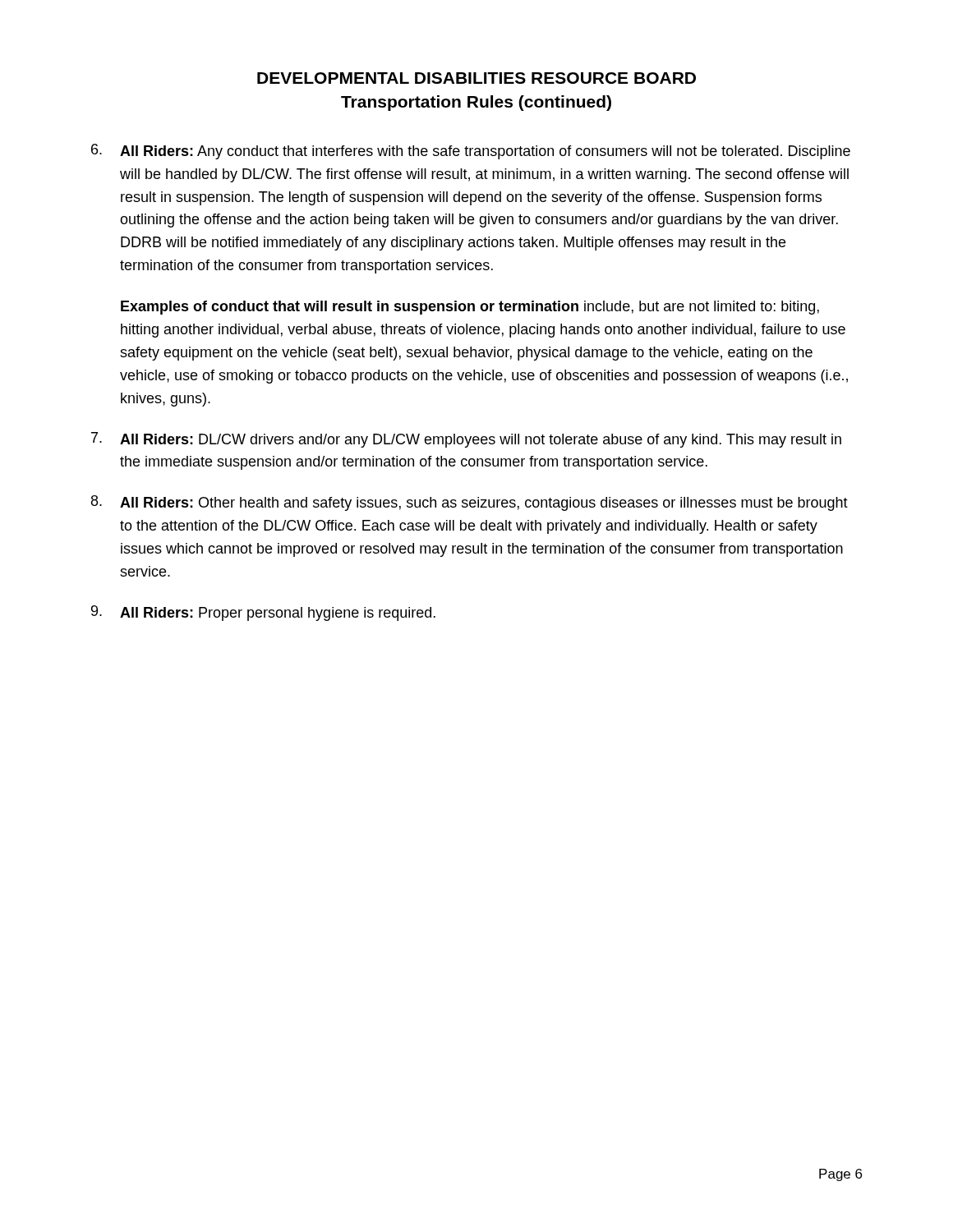The image size is (953, 1232).
Task: Click on the text block starting "DEVELOPMENTAL DISABILITIES RESOURCE BOARD Transportation Rules"
Action: click(476, 90)
